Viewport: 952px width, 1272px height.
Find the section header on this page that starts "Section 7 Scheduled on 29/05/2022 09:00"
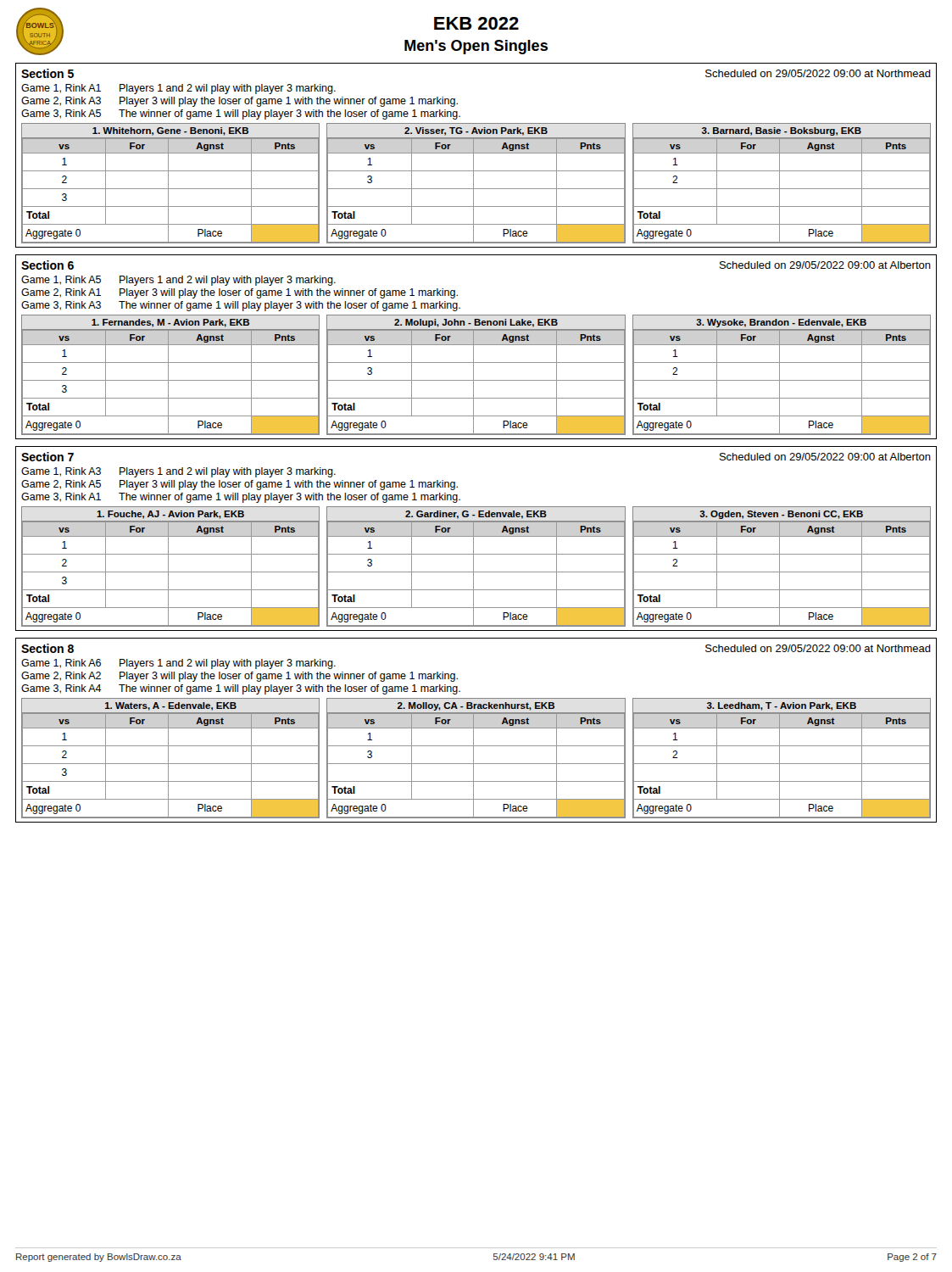[x=476, y=539]
